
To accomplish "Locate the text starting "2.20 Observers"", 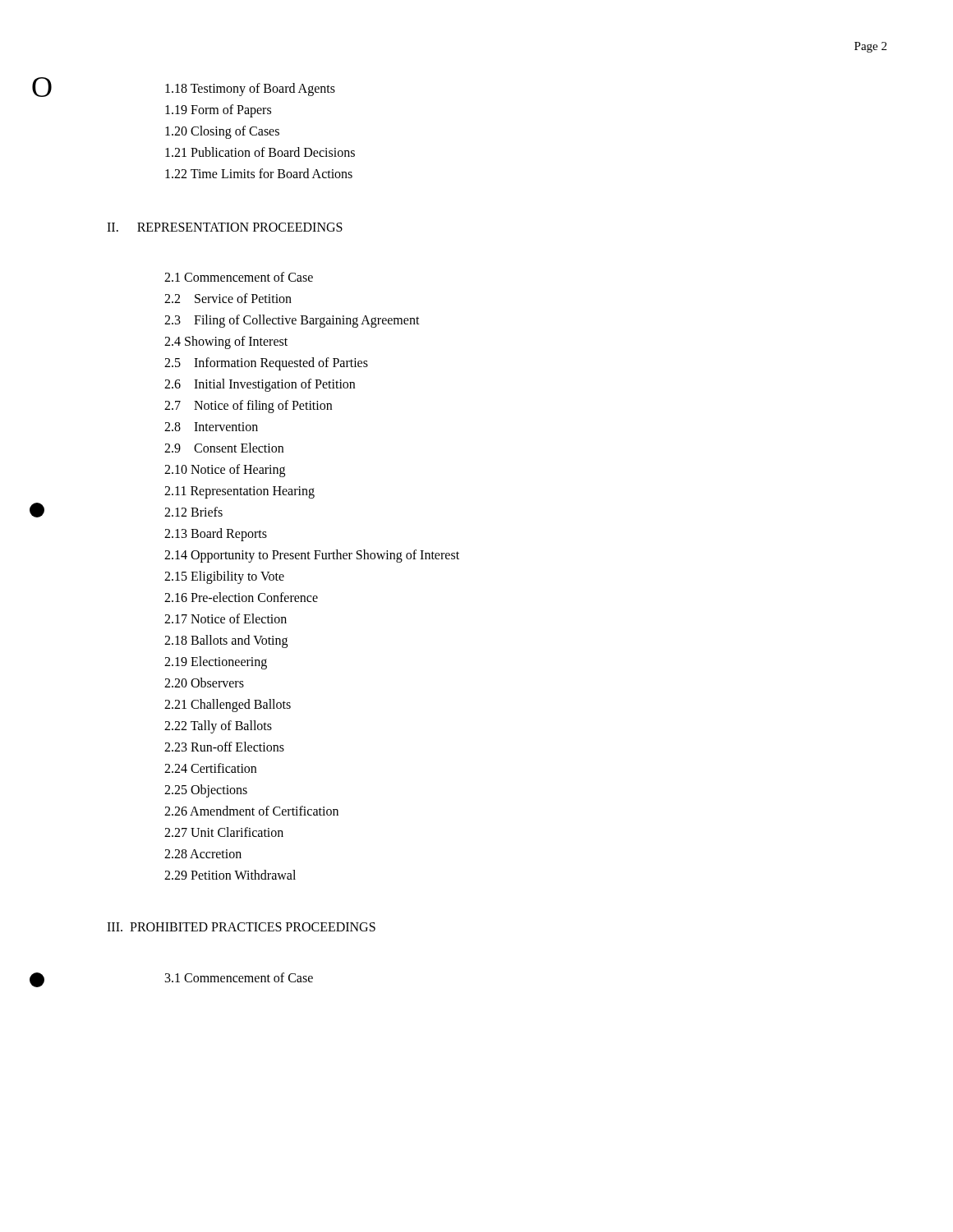I will [204, 683].
